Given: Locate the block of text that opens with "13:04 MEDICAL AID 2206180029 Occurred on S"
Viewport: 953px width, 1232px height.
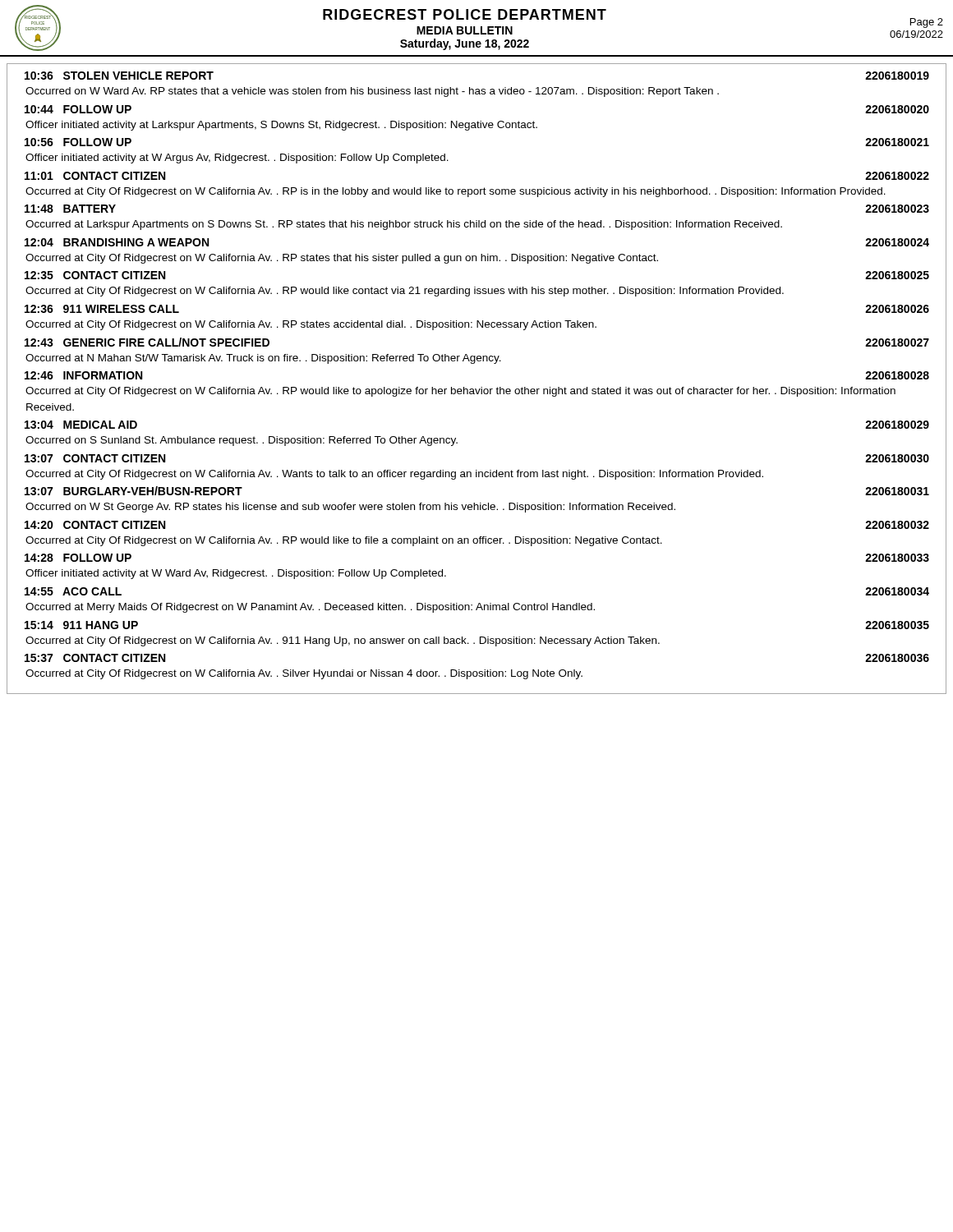Looking at the screenshot, I should pyautogui.click(x=38, y=423).
